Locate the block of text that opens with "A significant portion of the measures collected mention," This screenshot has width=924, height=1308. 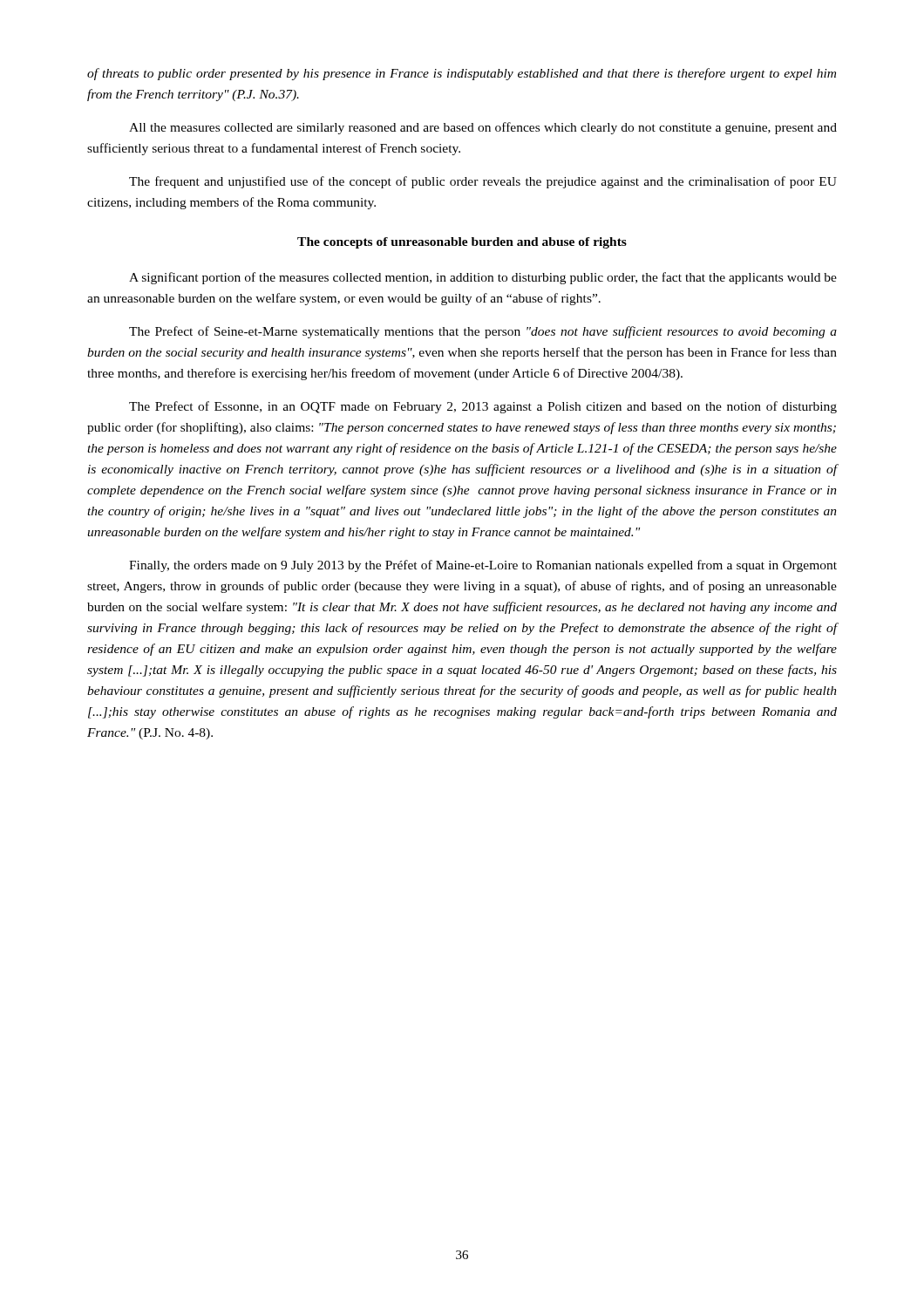462,288
